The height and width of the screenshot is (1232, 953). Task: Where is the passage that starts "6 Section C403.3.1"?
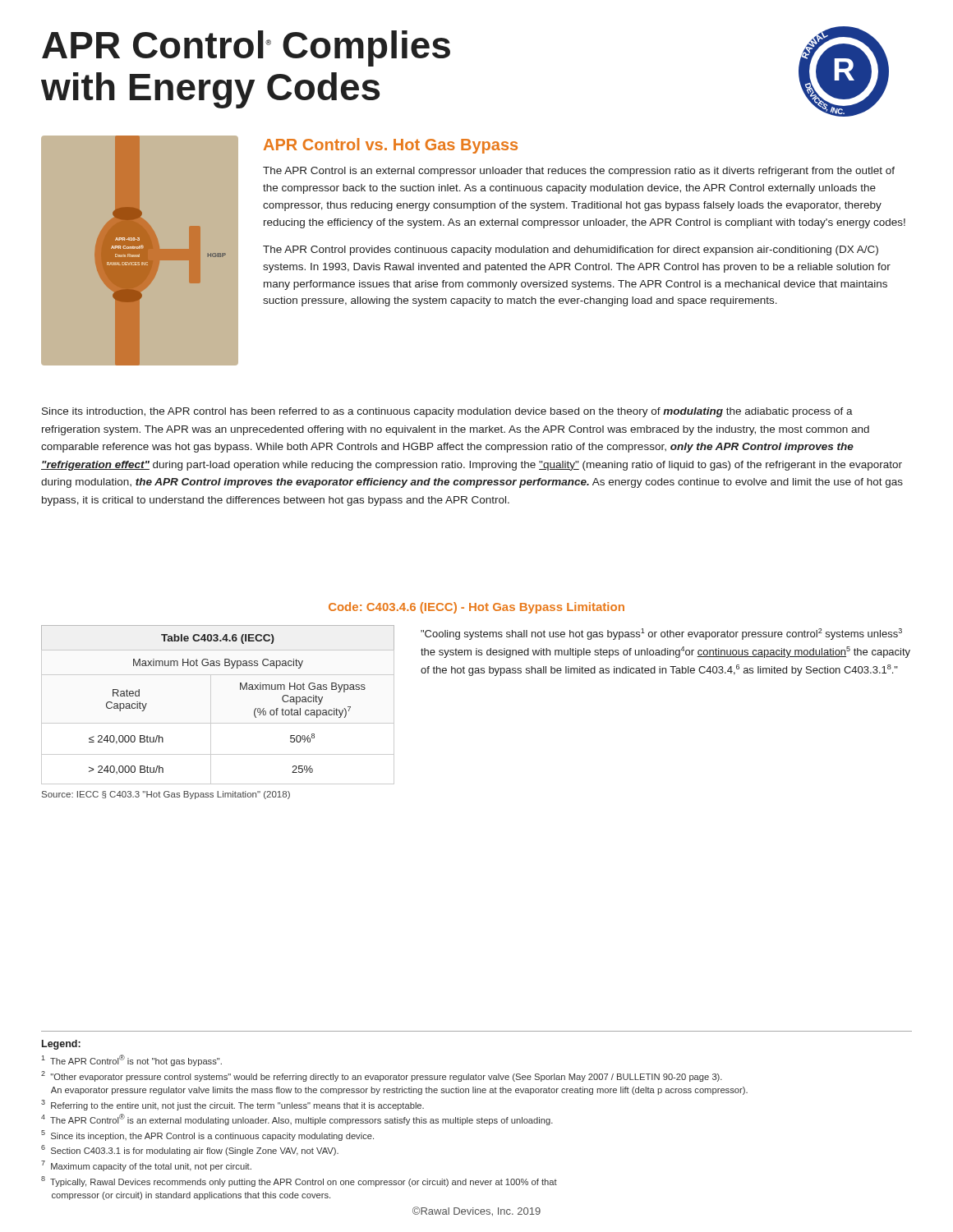coord(190,1150)
